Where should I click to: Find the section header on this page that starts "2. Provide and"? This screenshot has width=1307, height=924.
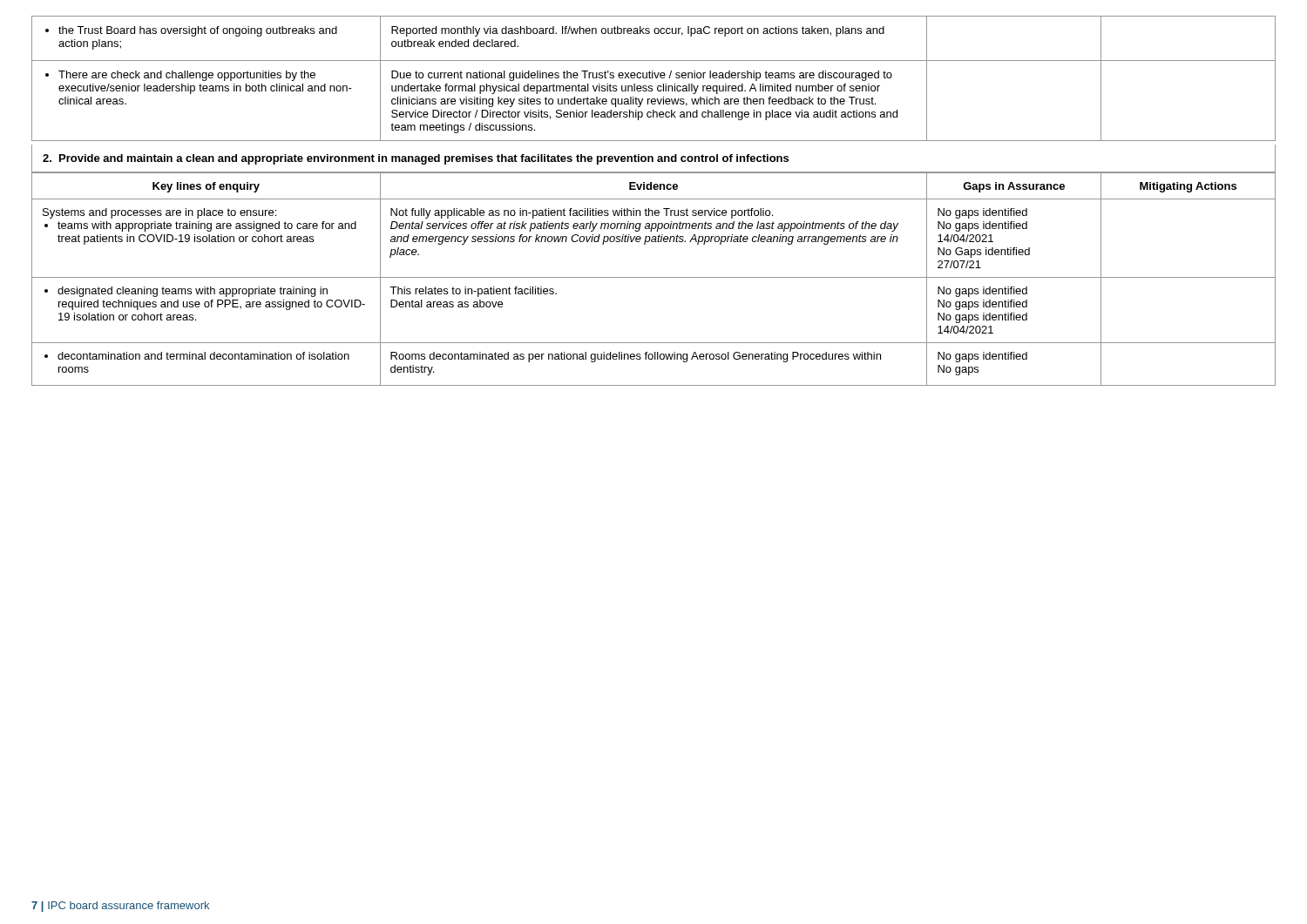click(416, 158)
